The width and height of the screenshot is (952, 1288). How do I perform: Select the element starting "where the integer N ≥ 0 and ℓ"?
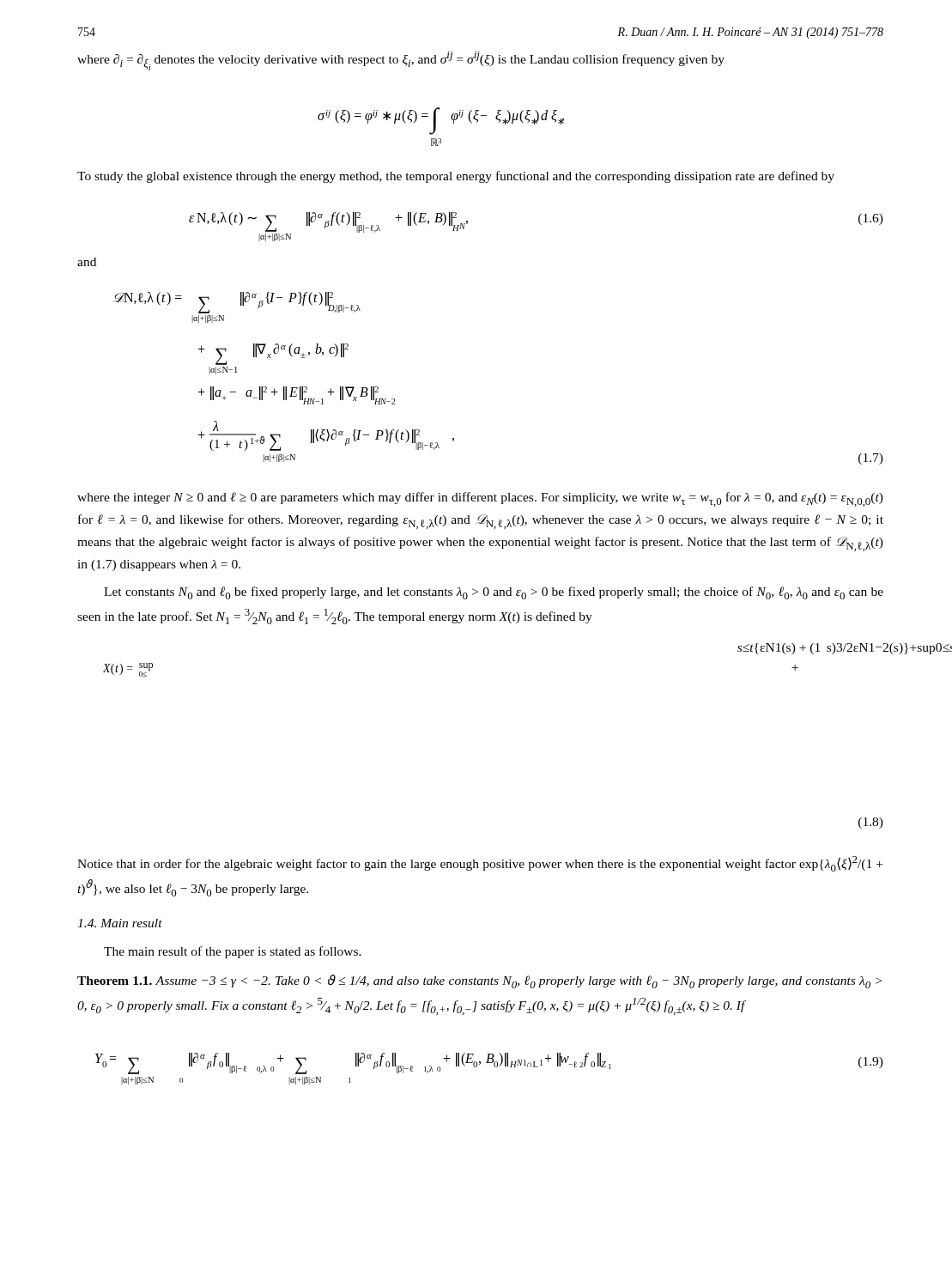[x=480, y=530]
